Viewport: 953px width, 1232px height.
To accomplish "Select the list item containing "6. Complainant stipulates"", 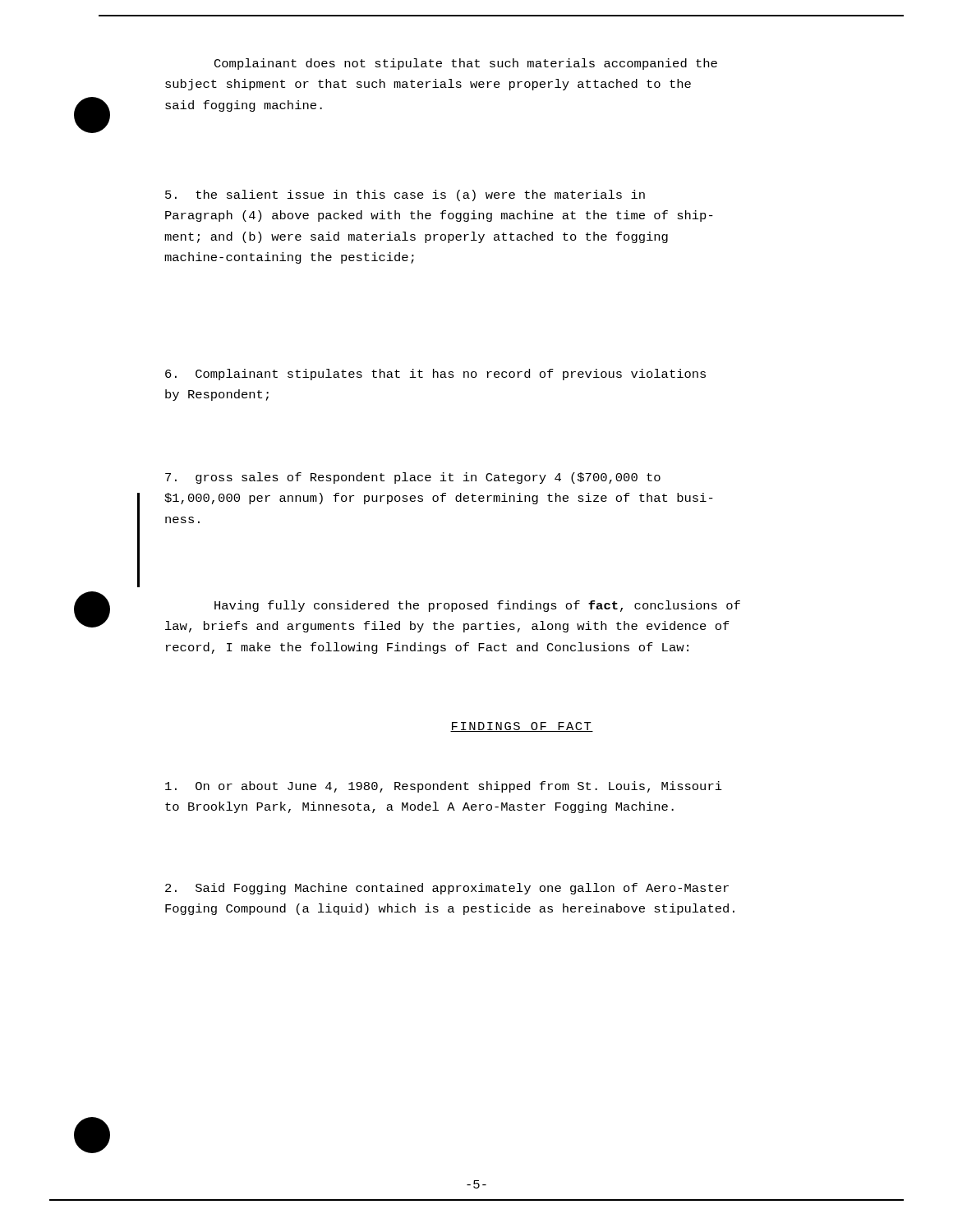I will (x=522, y=385).
